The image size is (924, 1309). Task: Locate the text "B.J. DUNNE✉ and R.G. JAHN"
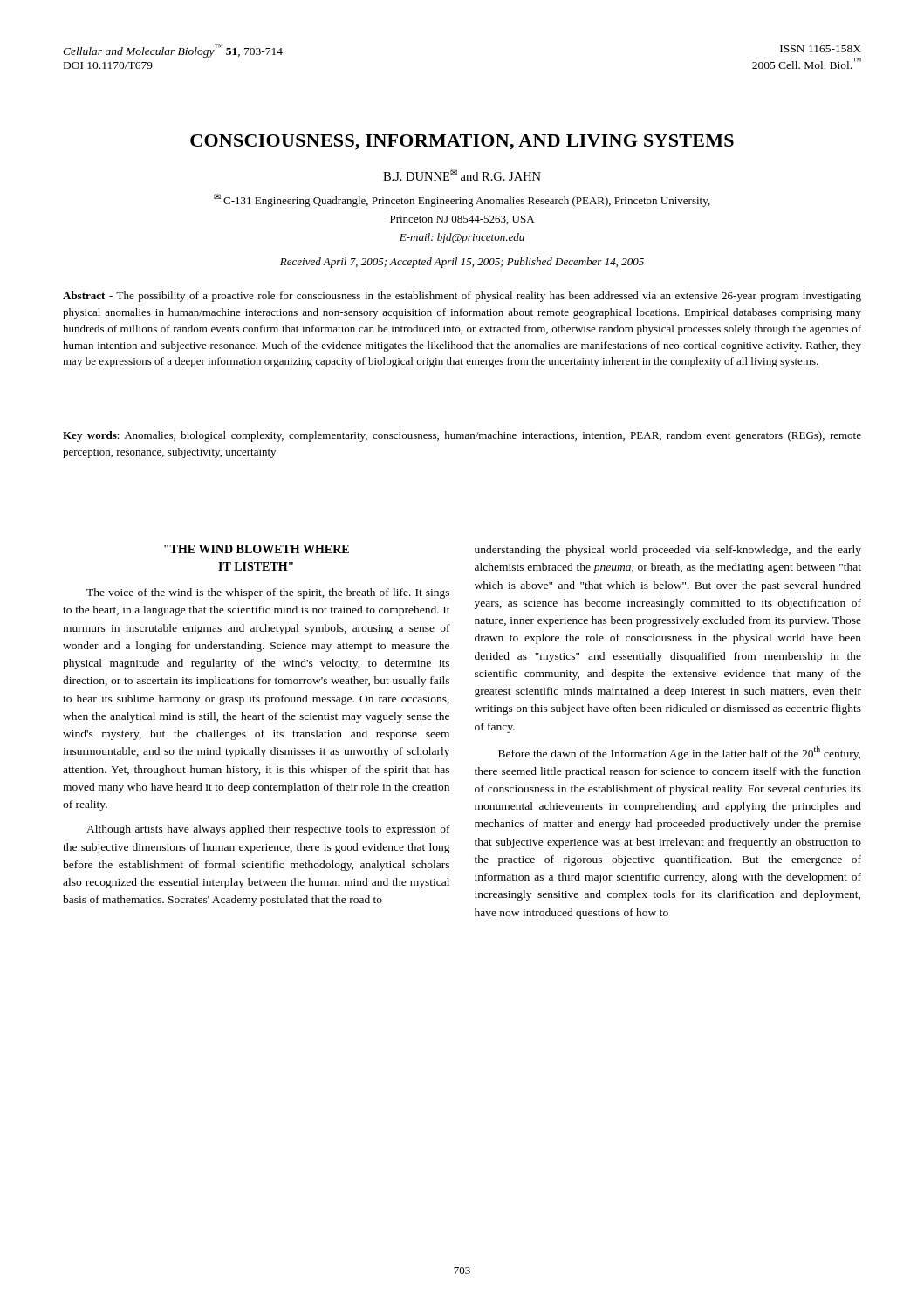(x=462, y=175)
